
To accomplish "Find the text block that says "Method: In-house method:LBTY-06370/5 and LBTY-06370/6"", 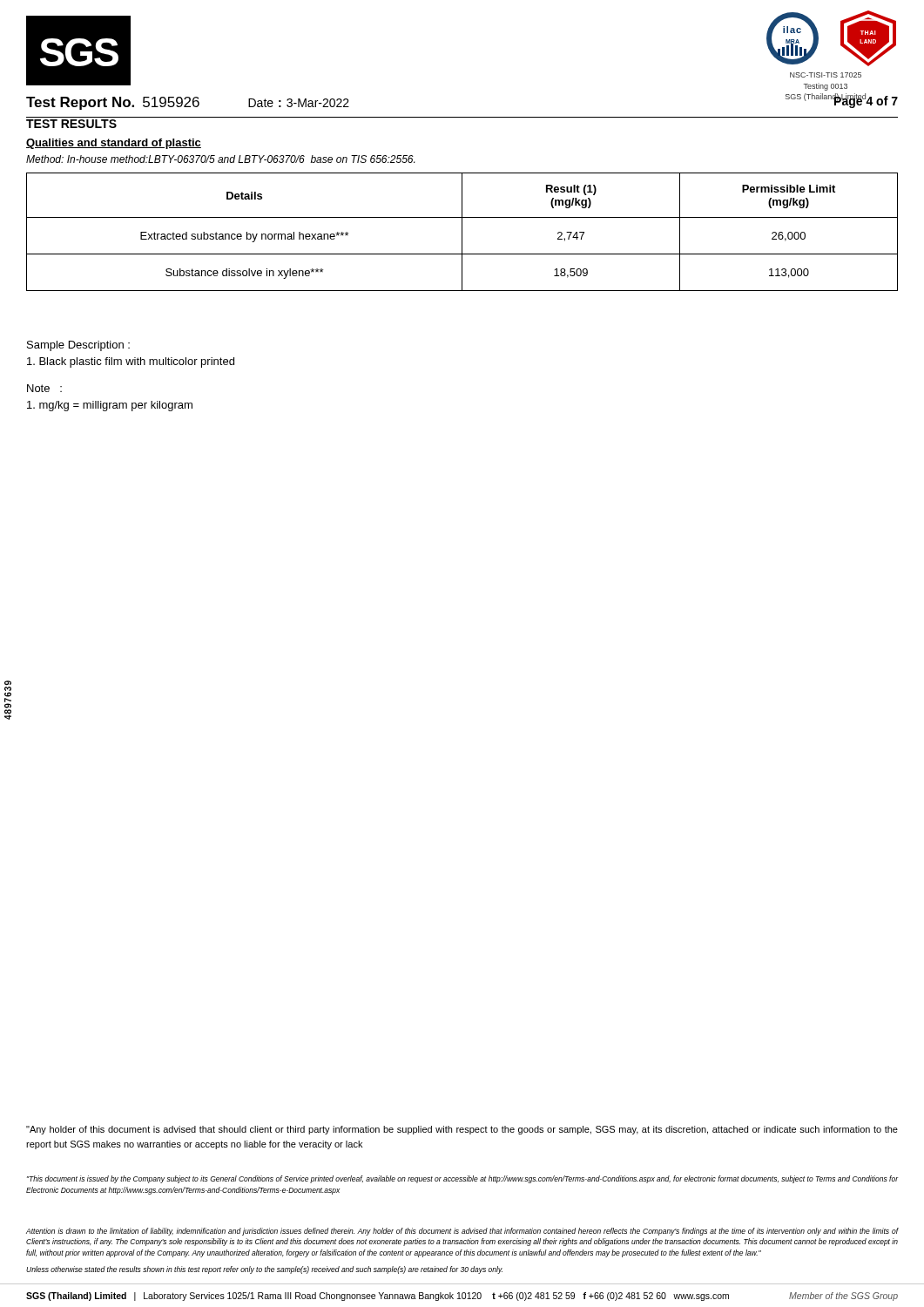I will (221, 159).
